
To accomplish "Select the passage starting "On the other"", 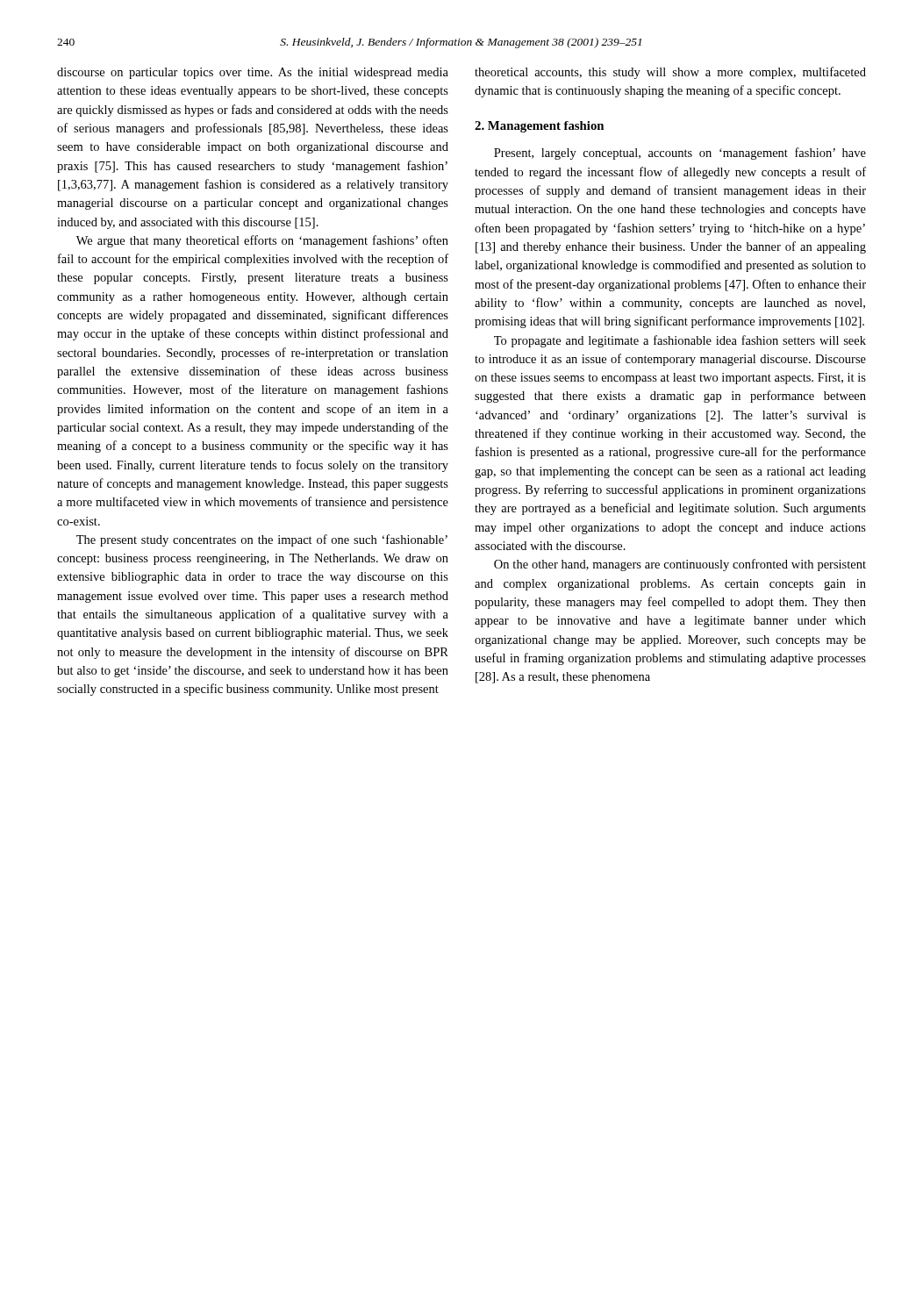I will (x=670, y=621).
